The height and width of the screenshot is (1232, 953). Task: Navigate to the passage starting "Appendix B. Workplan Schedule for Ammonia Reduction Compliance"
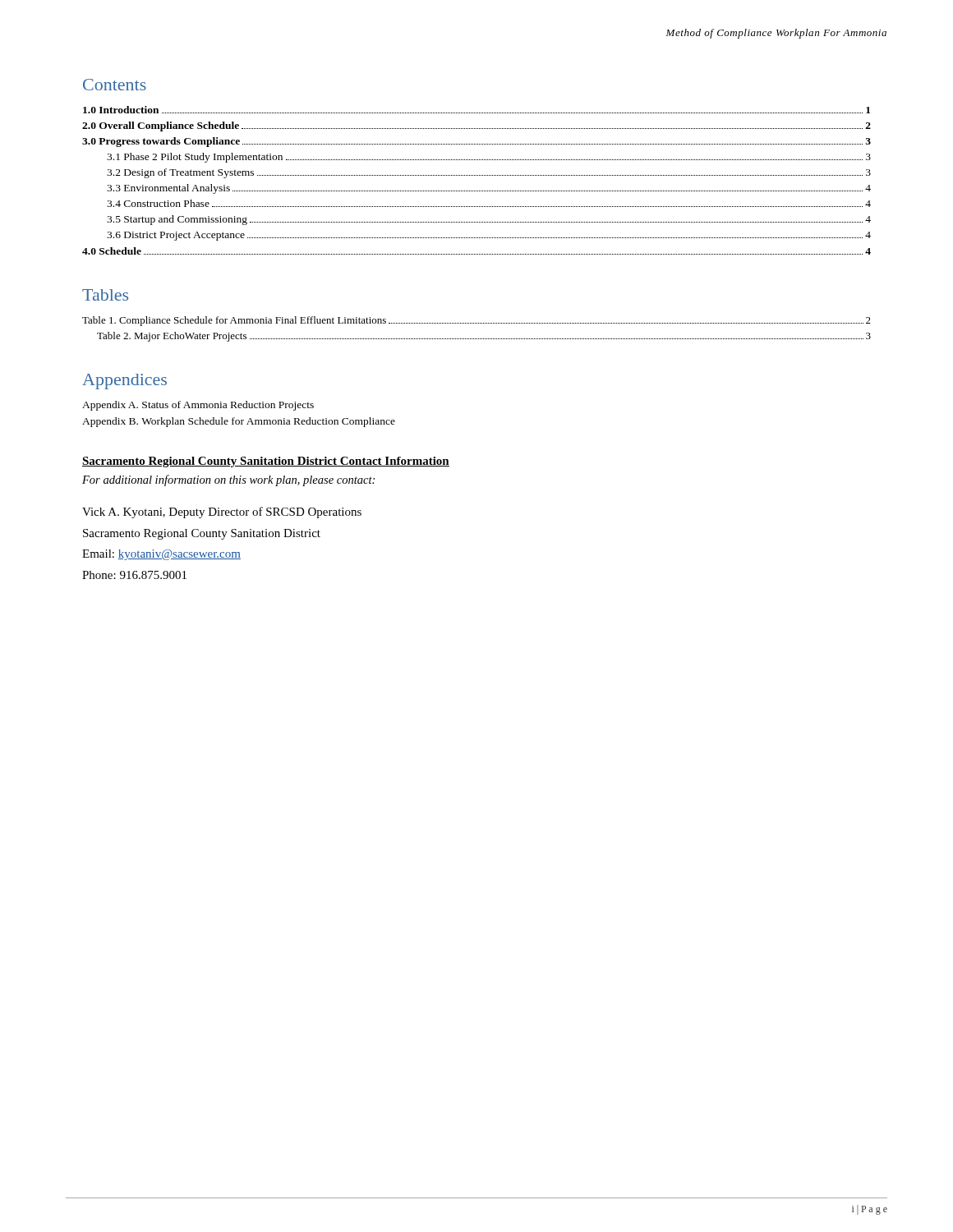pos(239,421)
